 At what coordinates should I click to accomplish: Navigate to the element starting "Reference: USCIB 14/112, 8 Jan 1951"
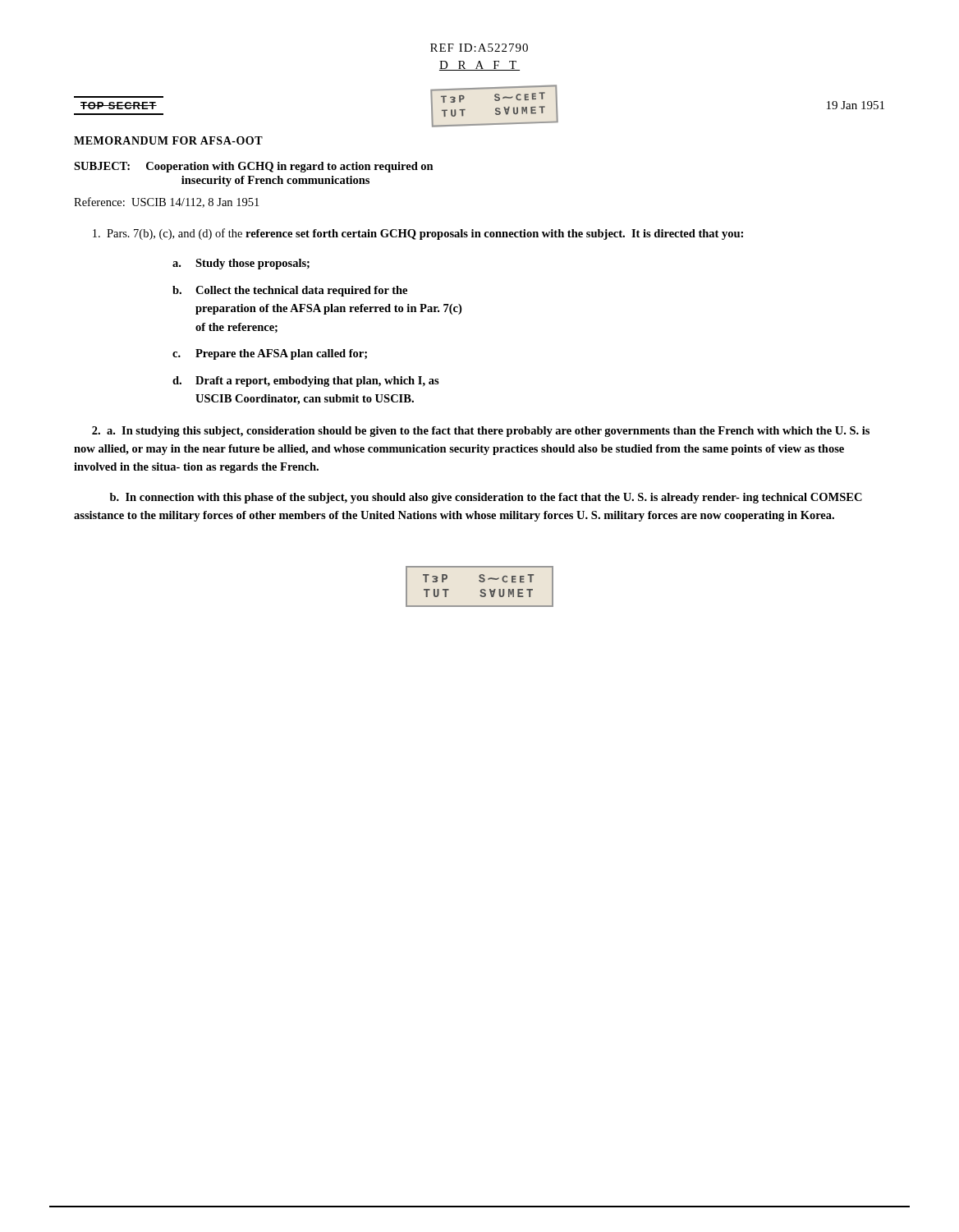pos(167,202)
